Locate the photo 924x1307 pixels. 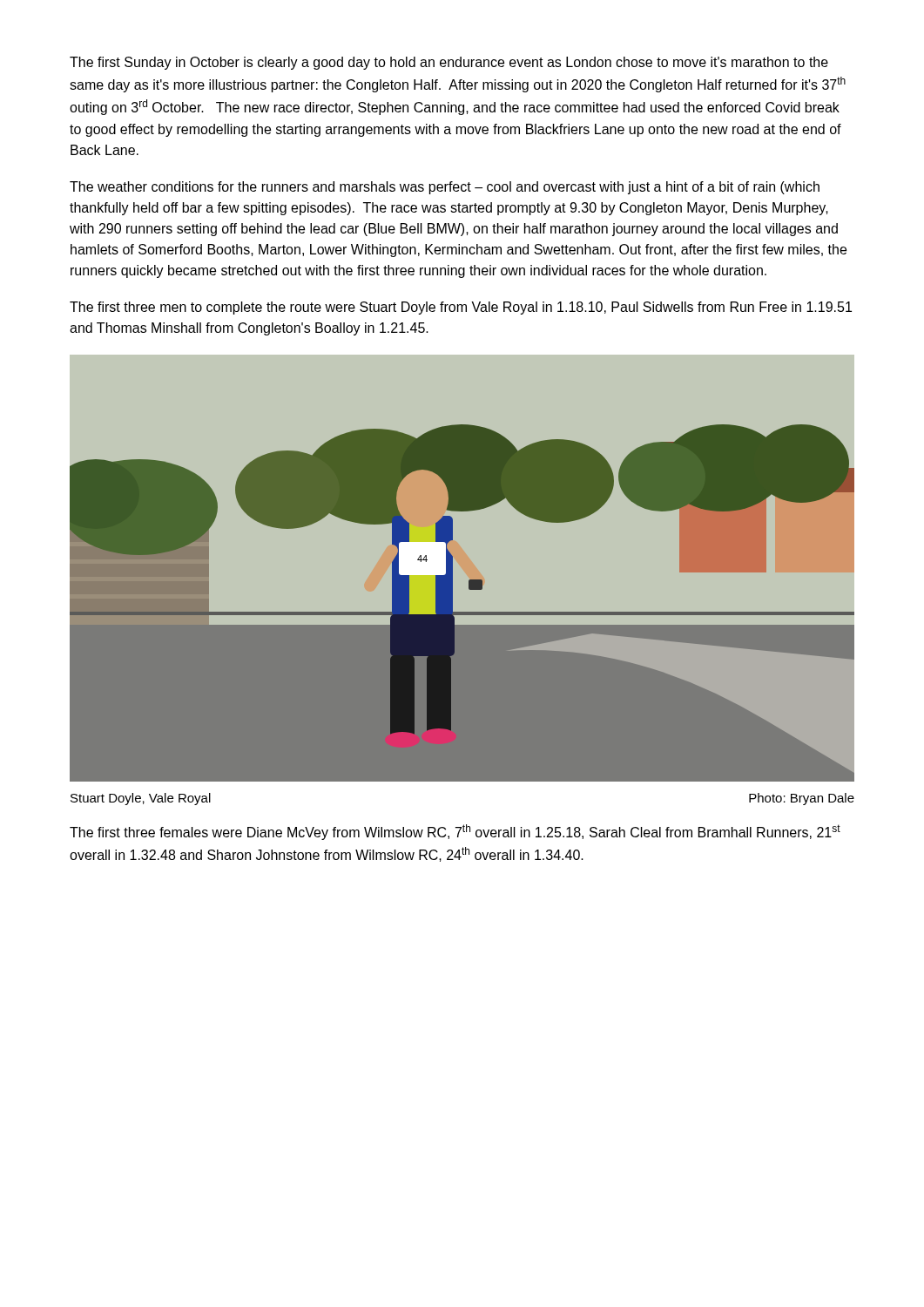tap(462, 570)
